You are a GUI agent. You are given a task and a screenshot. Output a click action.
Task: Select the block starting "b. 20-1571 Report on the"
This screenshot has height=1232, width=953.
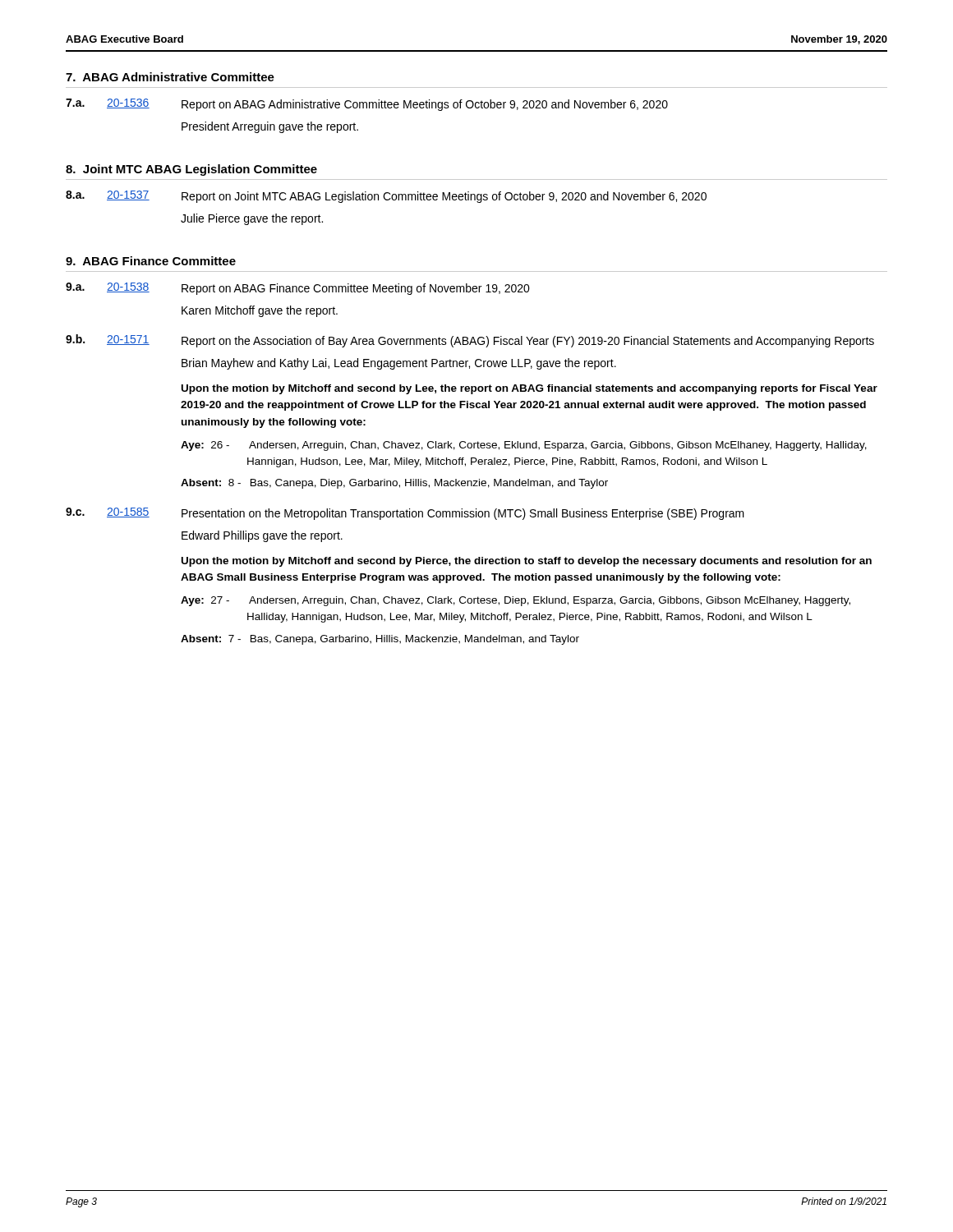click(476, 415)
